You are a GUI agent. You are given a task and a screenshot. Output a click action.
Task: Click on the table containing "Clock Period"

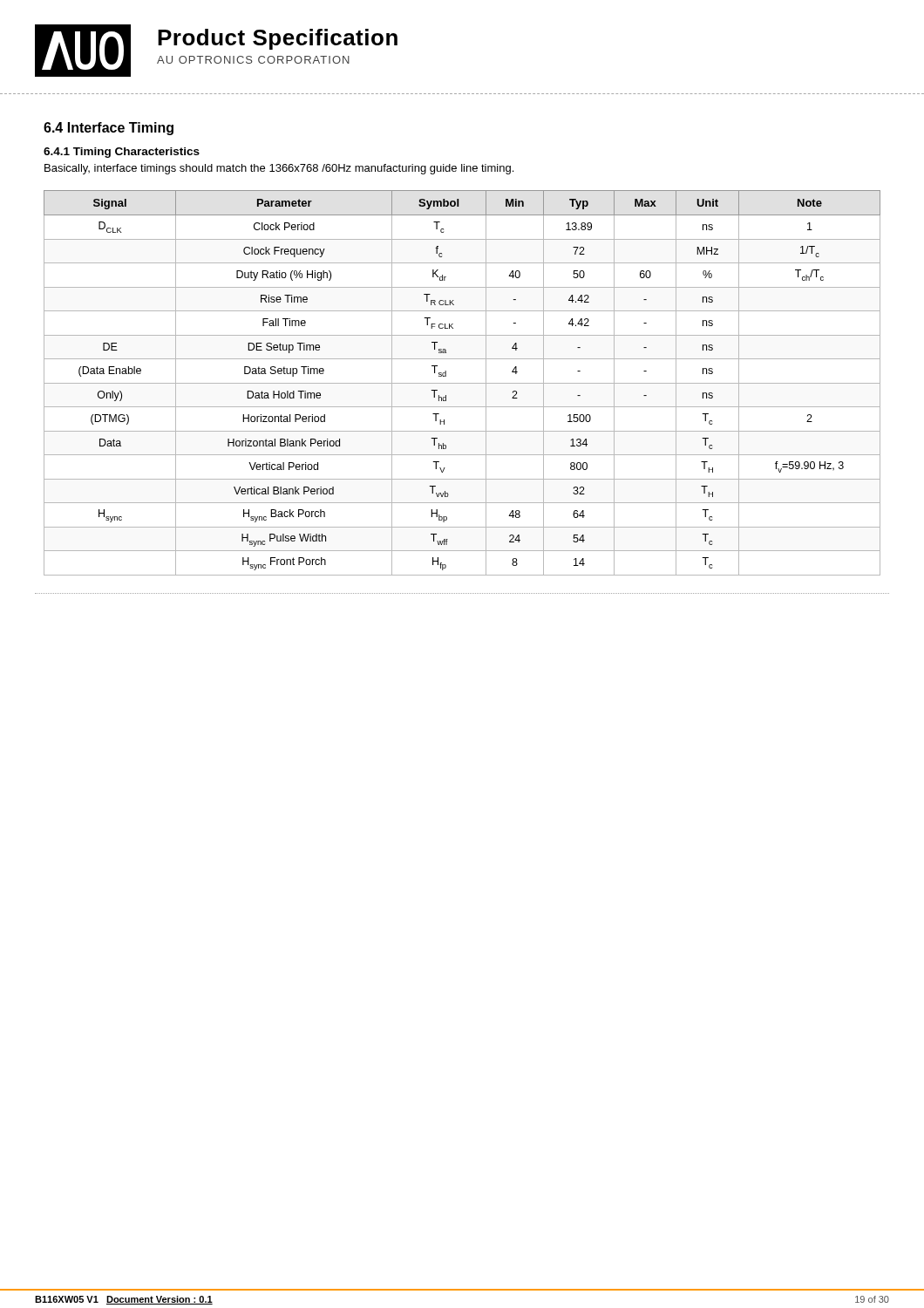pos(462,383)
